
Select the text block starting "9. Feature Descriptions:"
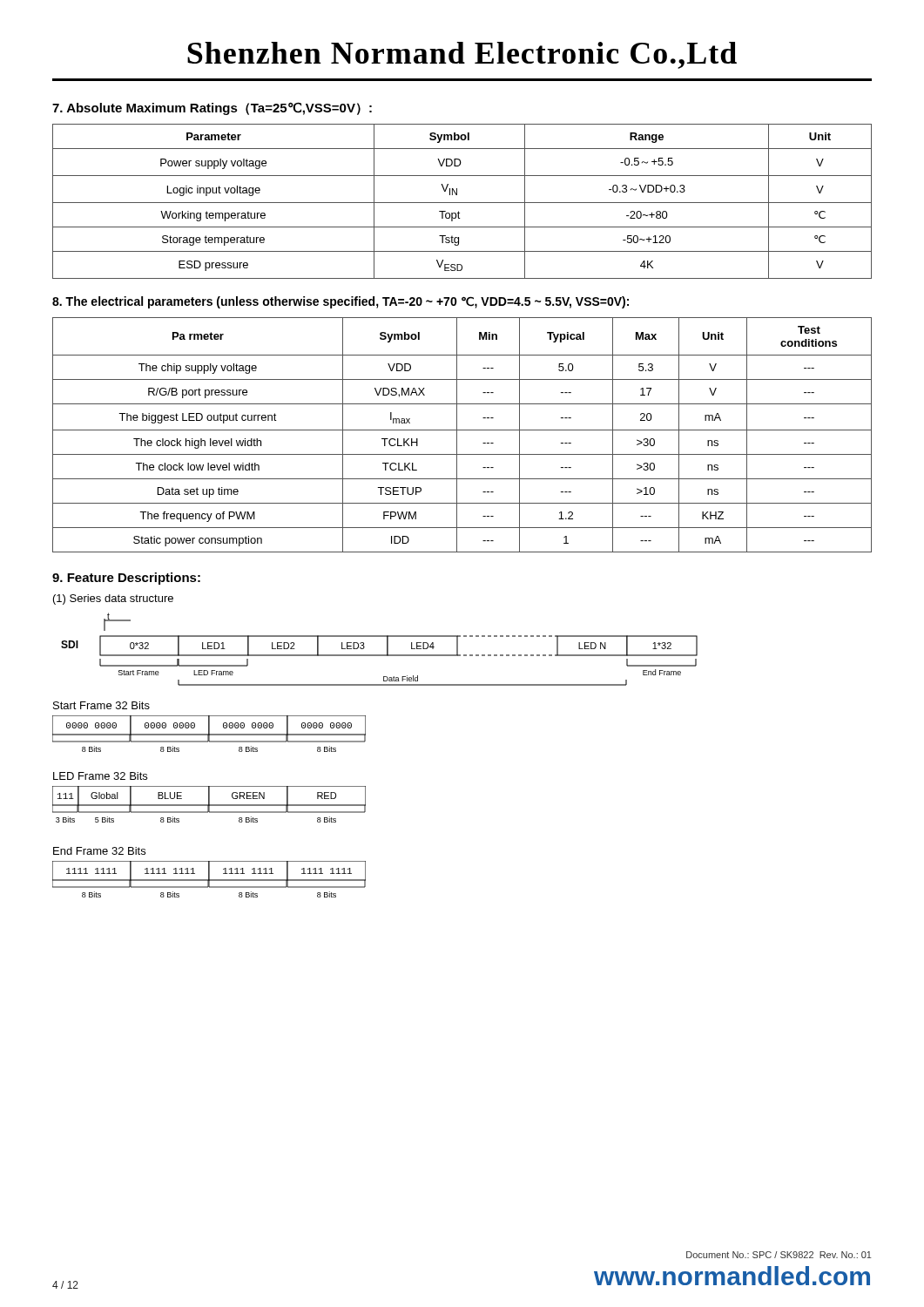pyautogui.click(x=127, y=577)
